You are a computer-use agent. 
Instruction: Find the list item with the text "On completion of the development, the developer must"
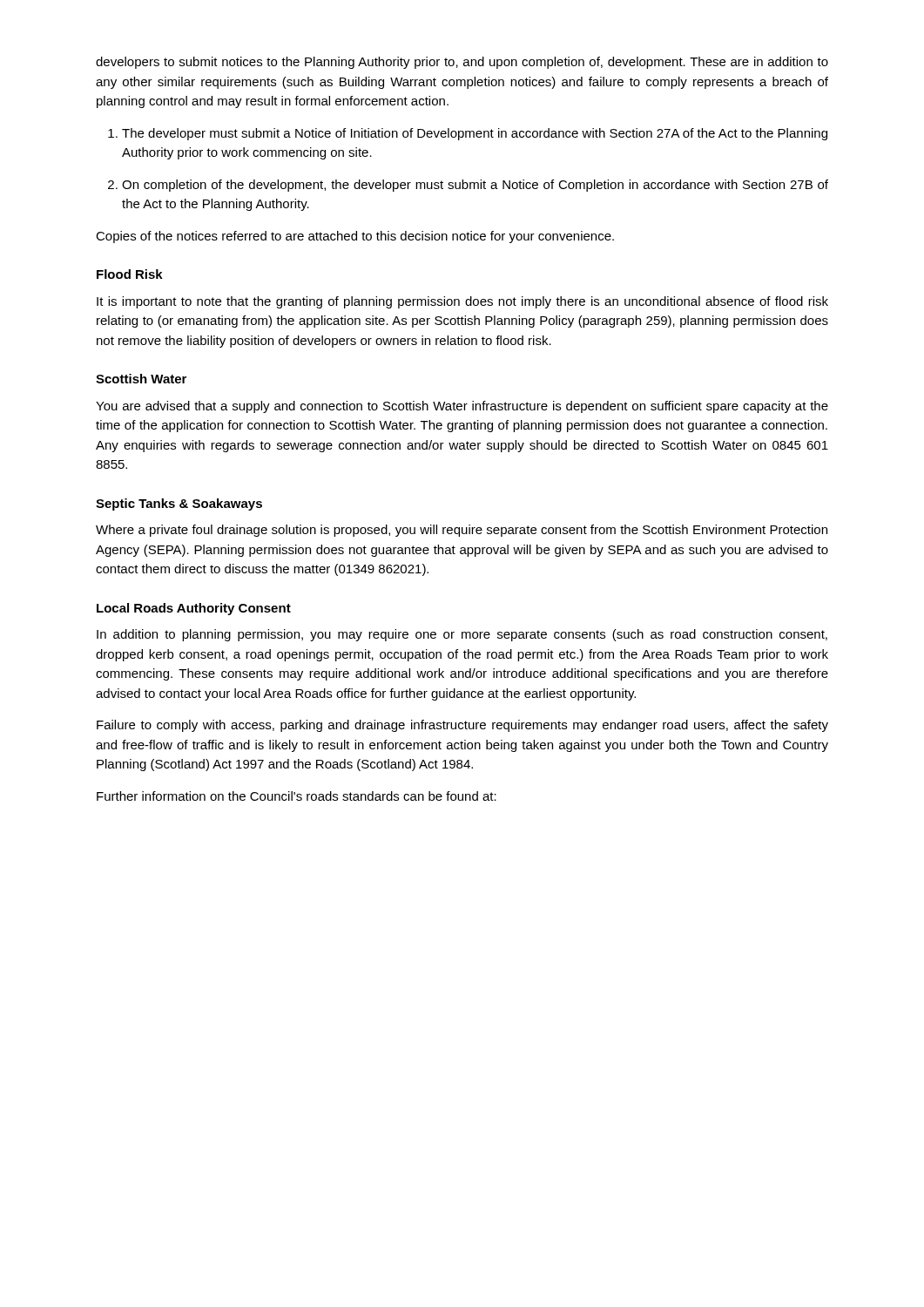(475, 194)
